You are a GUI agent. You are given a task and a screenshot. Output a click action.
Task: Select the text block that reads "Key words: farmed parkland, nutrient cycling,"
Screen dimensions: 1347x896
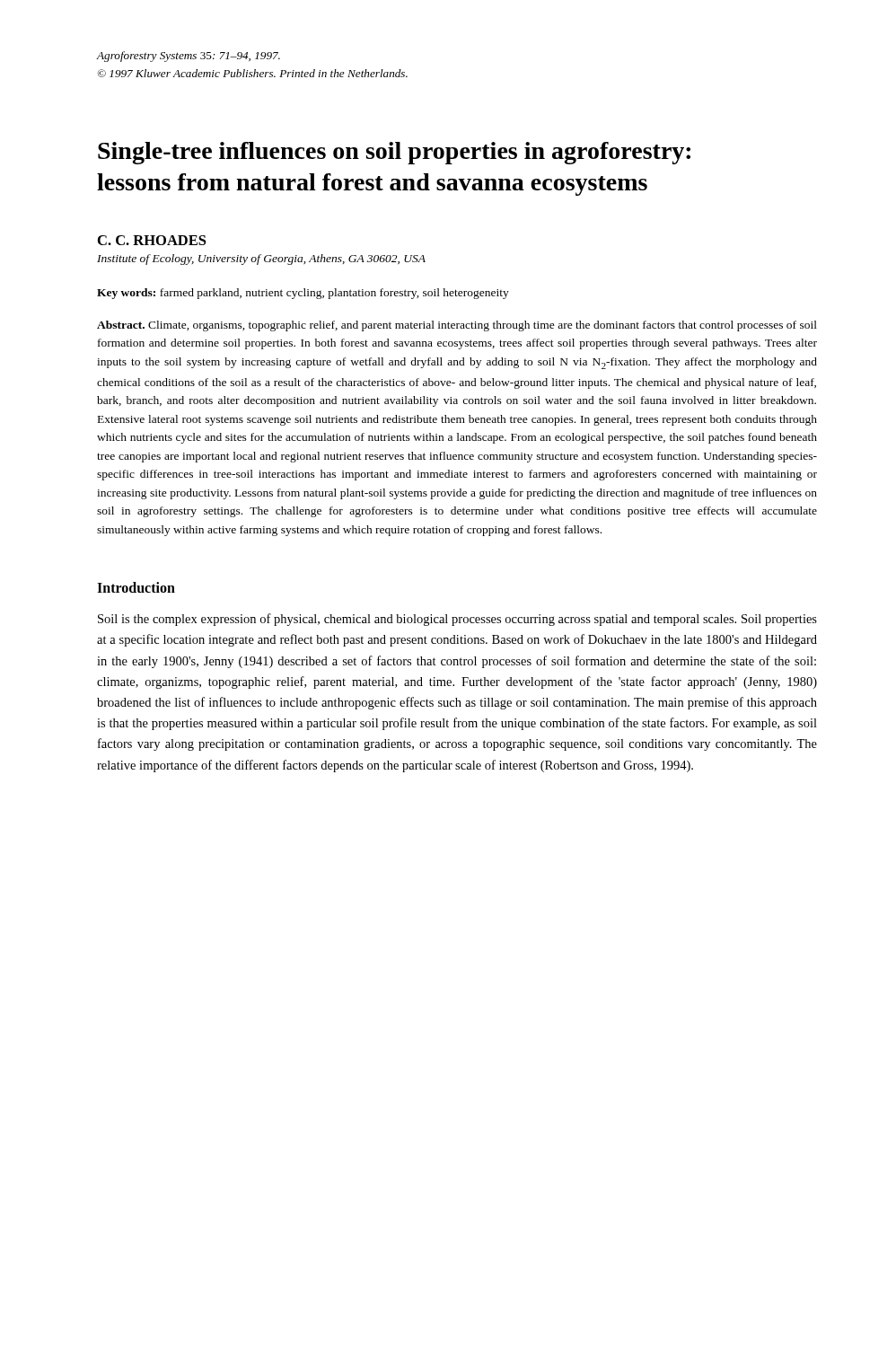click(x=457, y=293)
